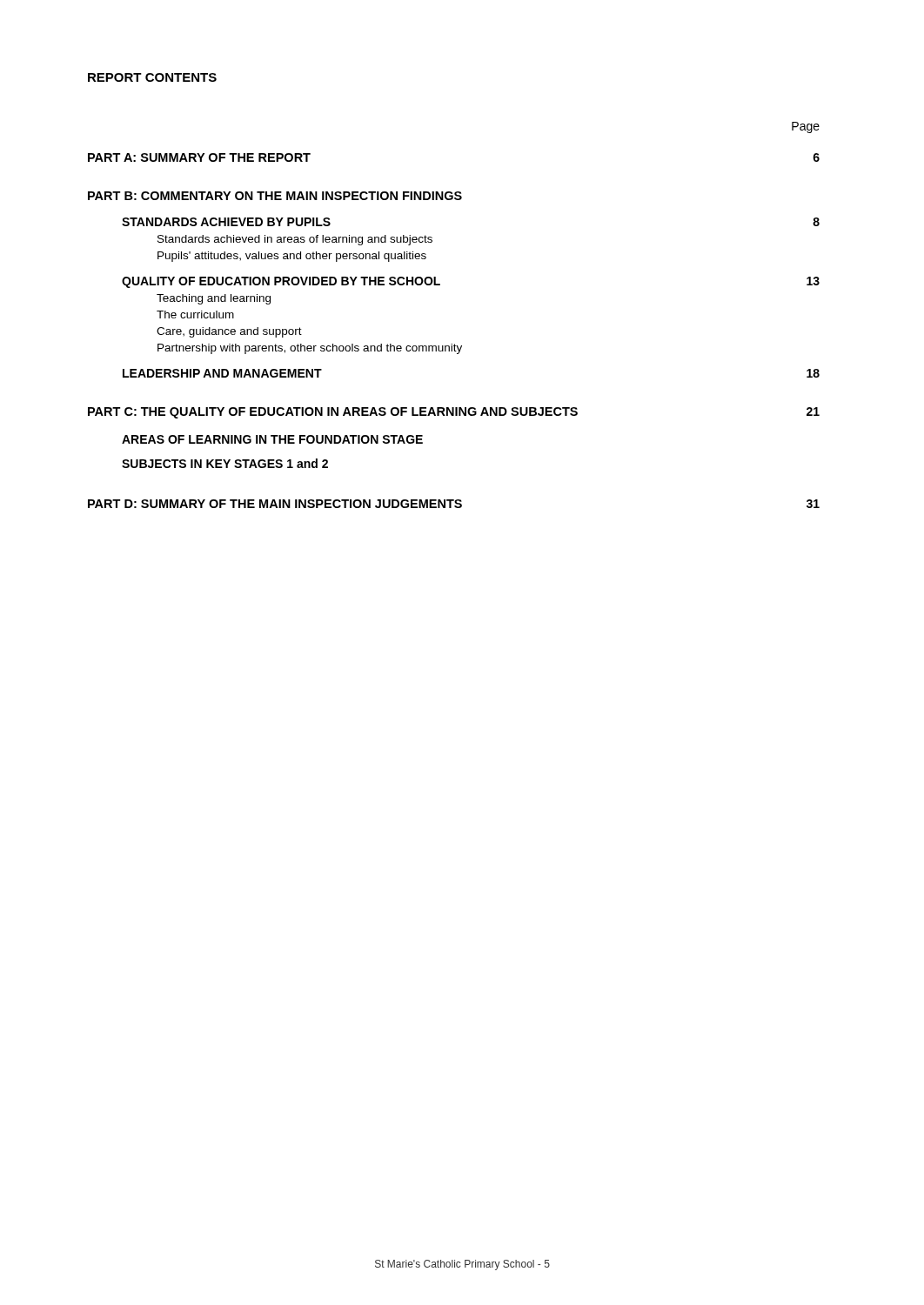Point to the region starting "Standards achieved in areas of"

coord(295,240)
